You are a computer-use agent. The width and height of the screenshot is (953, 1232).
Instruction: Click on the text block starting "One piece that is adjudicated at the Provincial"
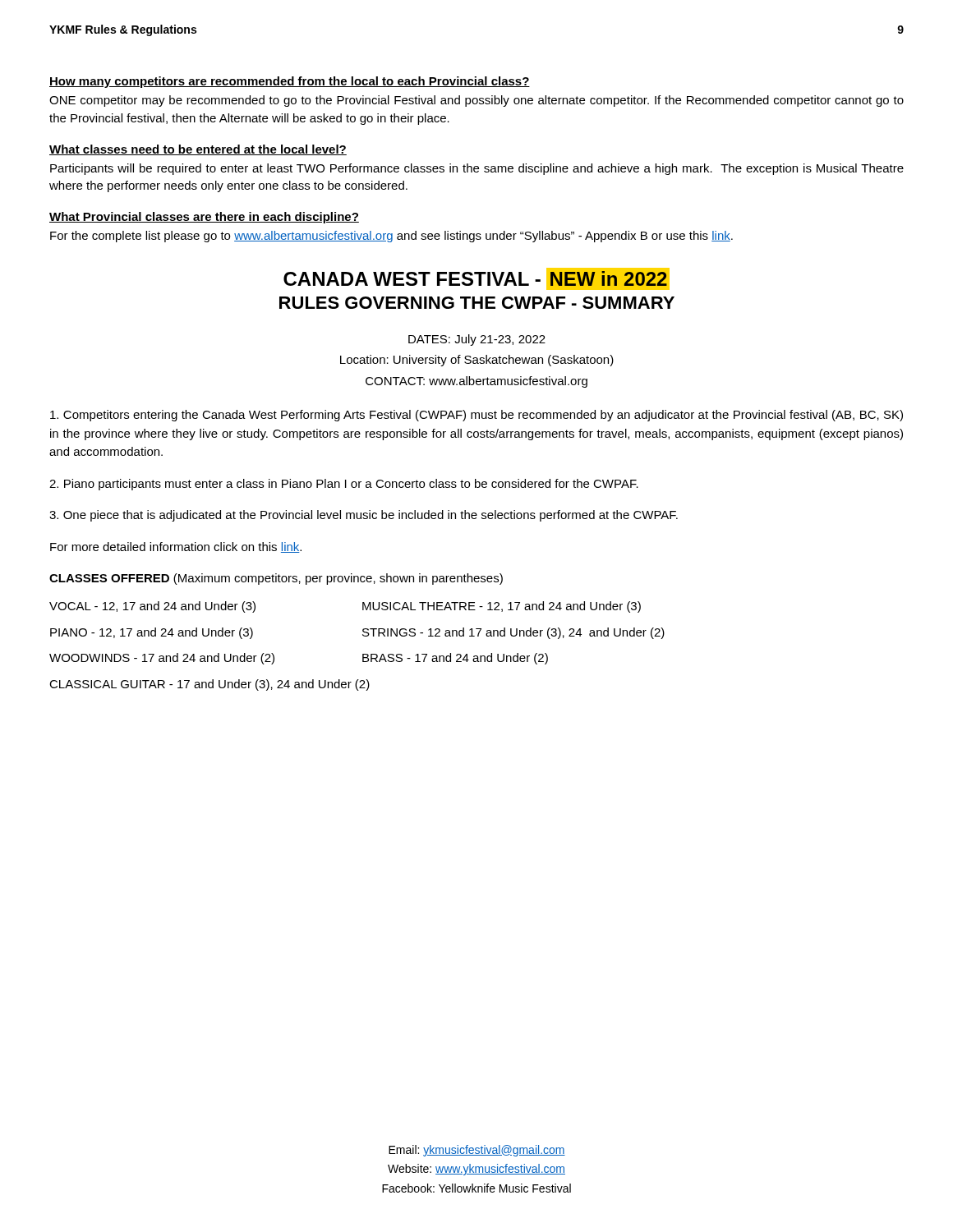pos(364,515)
